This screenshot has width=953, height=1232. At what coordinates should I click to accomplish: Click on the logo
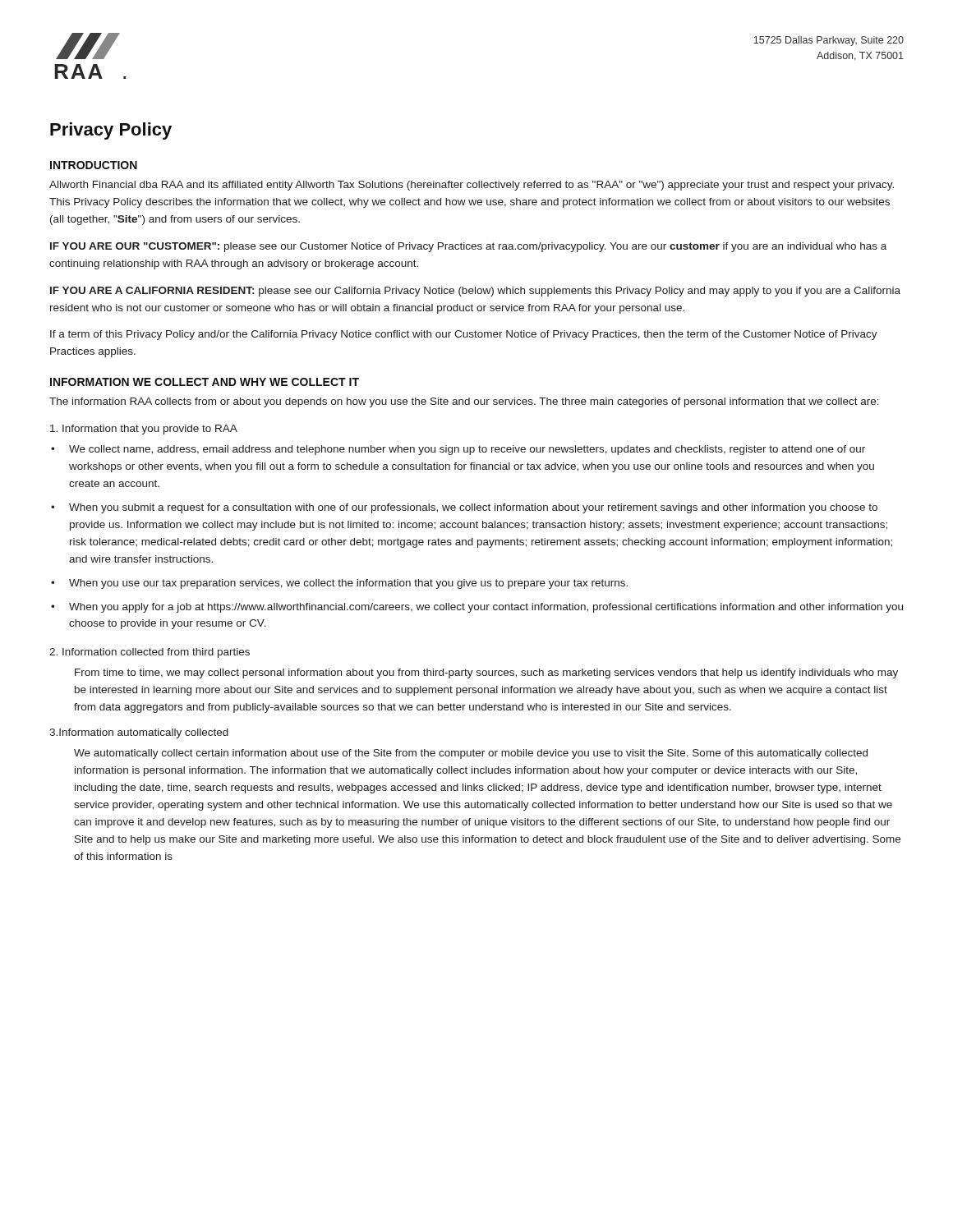(x=99, y=57)
